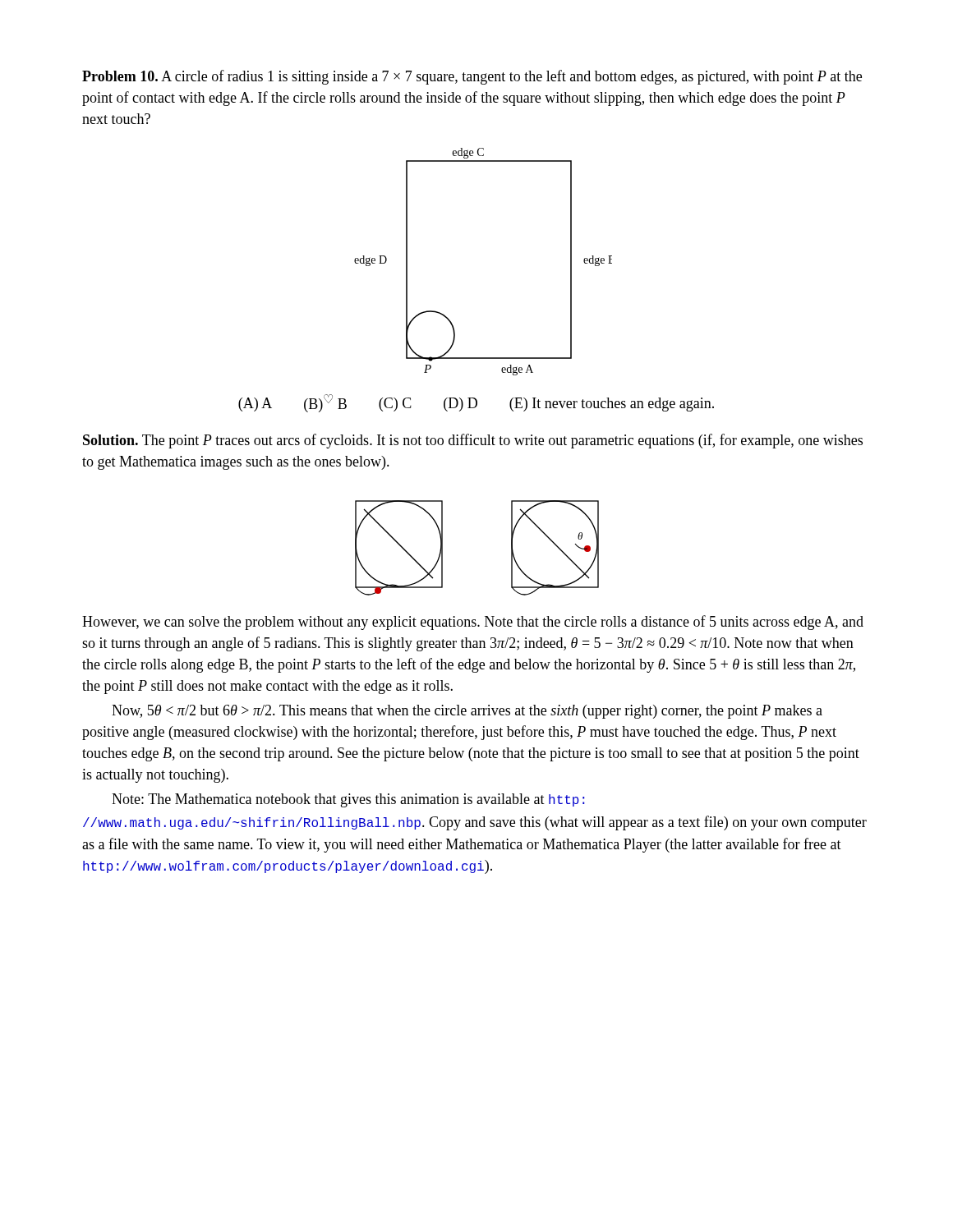The image size is (953, 1232).
Task: Point to the text starting "However, we can solve"
Action: [476, 744]
